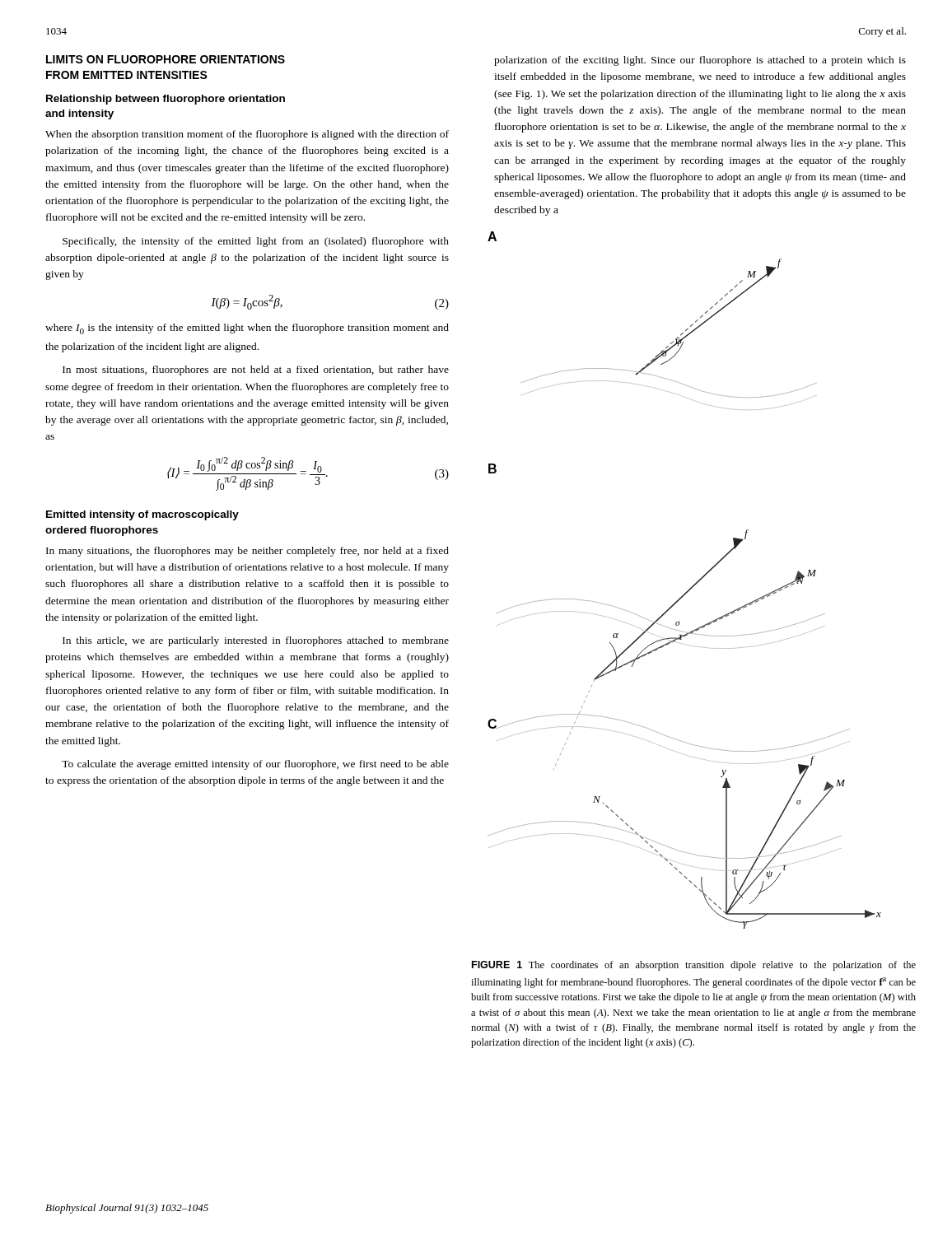Locate the section header with the text "Emitted intensity of macroscopicallyordered fluorophores"
This screenshot has width=952, height=1235.
(x=142, y=522)
